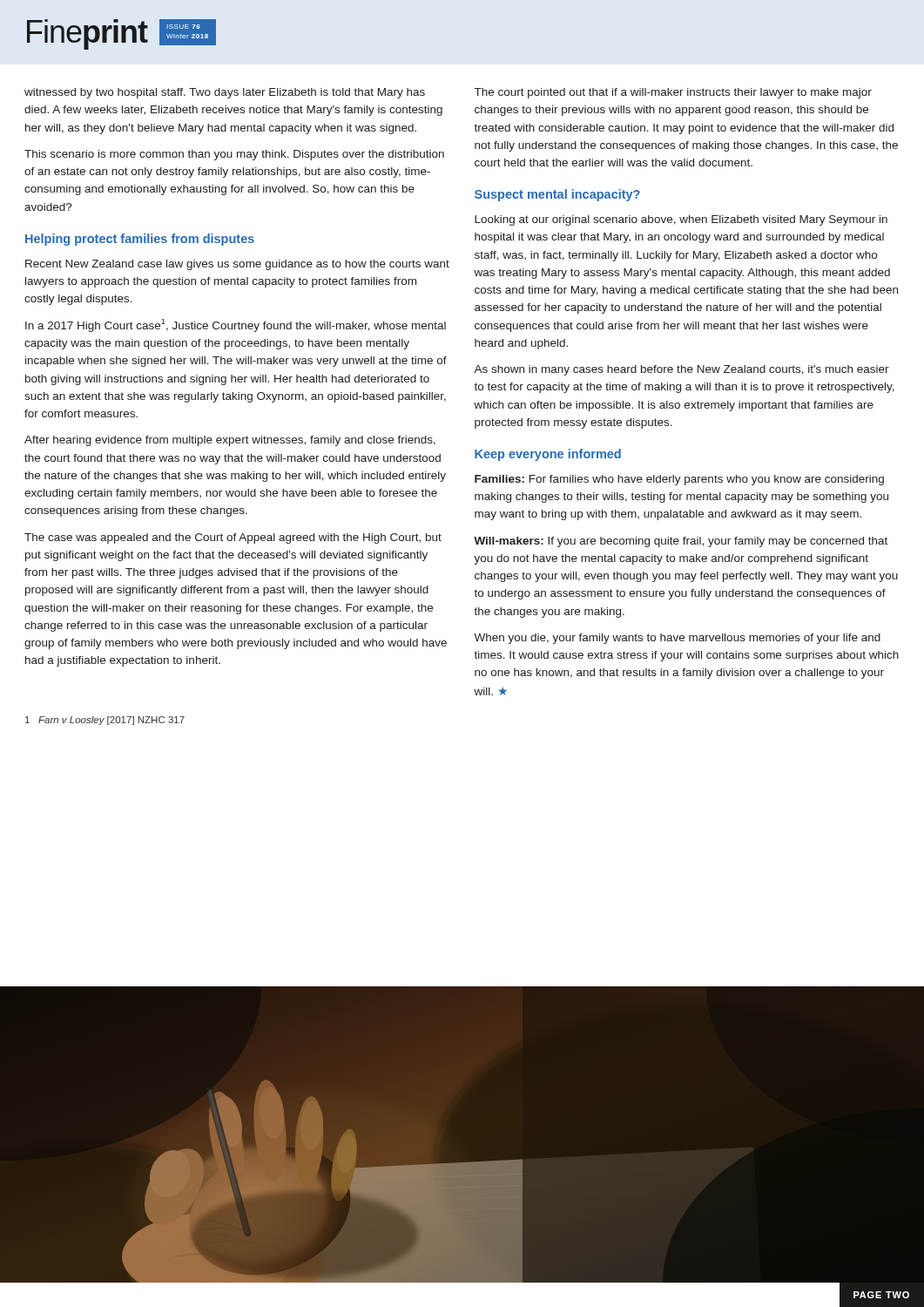Navigate to the region starting "Will-makers: If you are becoming quite"
The height and width of the screenshot is (1307, 924).
(687, 576)
